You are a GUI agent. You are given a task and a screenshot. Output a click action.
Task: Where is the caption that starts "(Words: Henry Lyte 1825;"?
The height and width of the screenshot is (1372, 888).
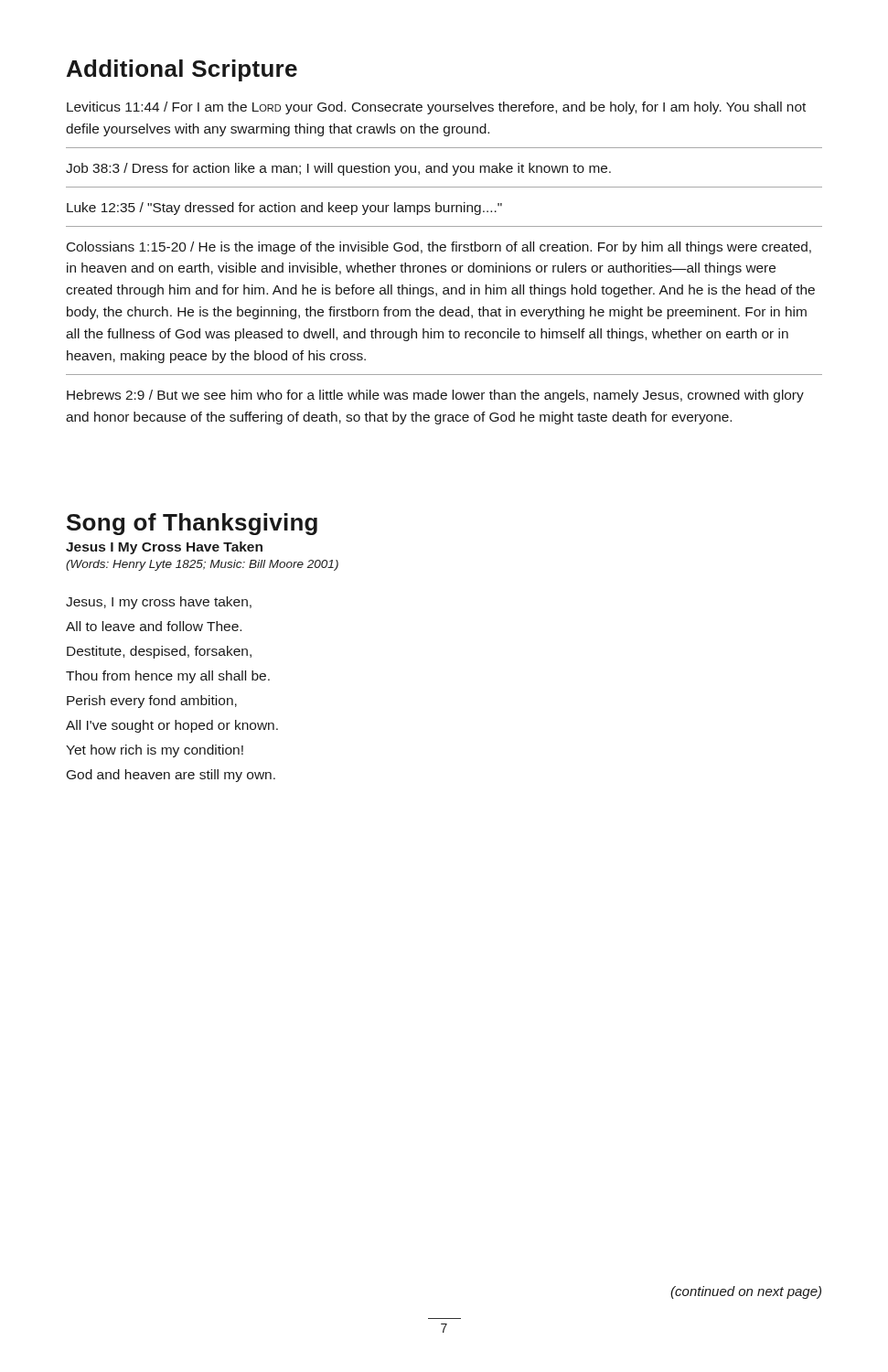pos(202,565)
